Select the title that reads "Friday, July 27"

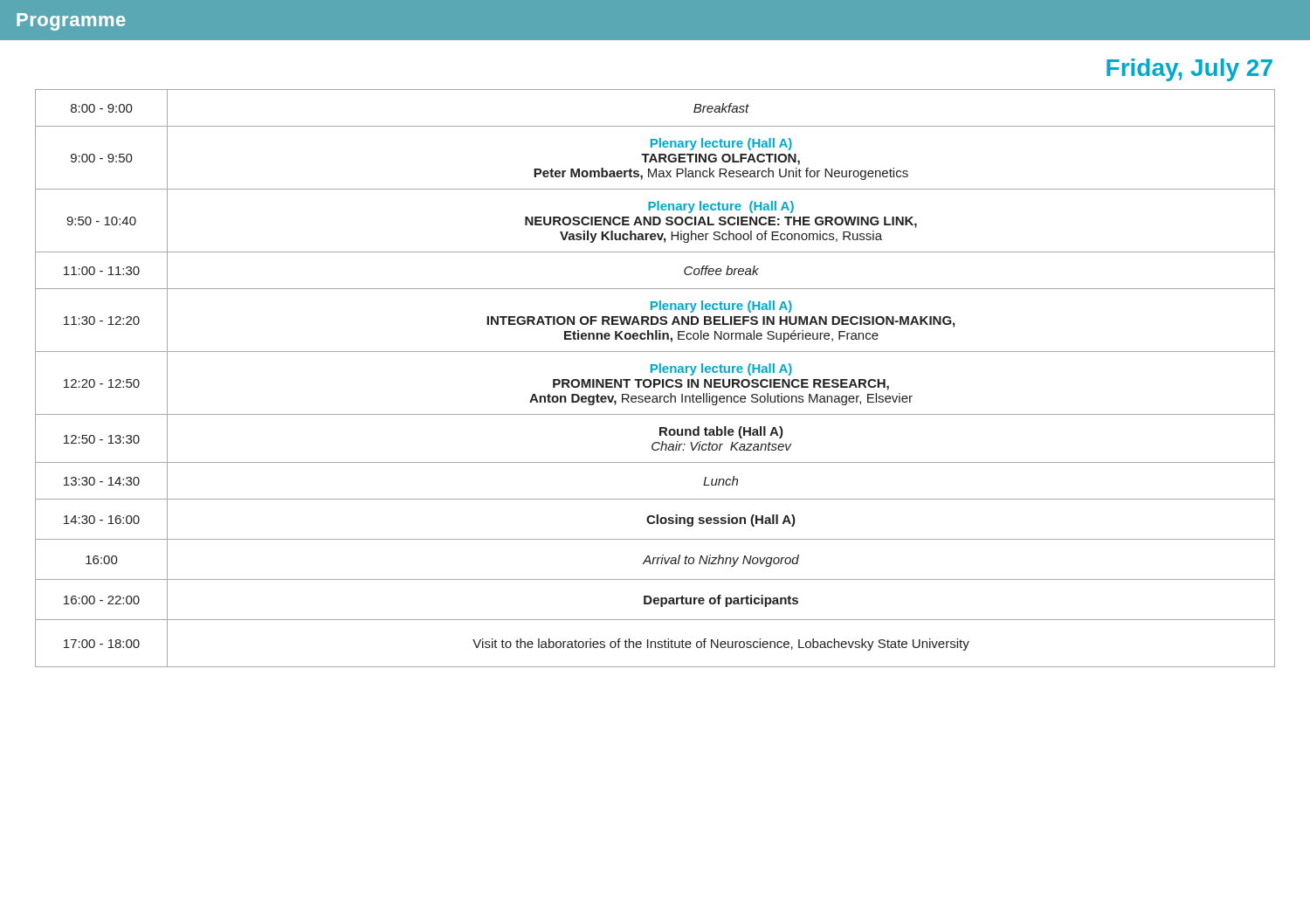[1189, 68]
